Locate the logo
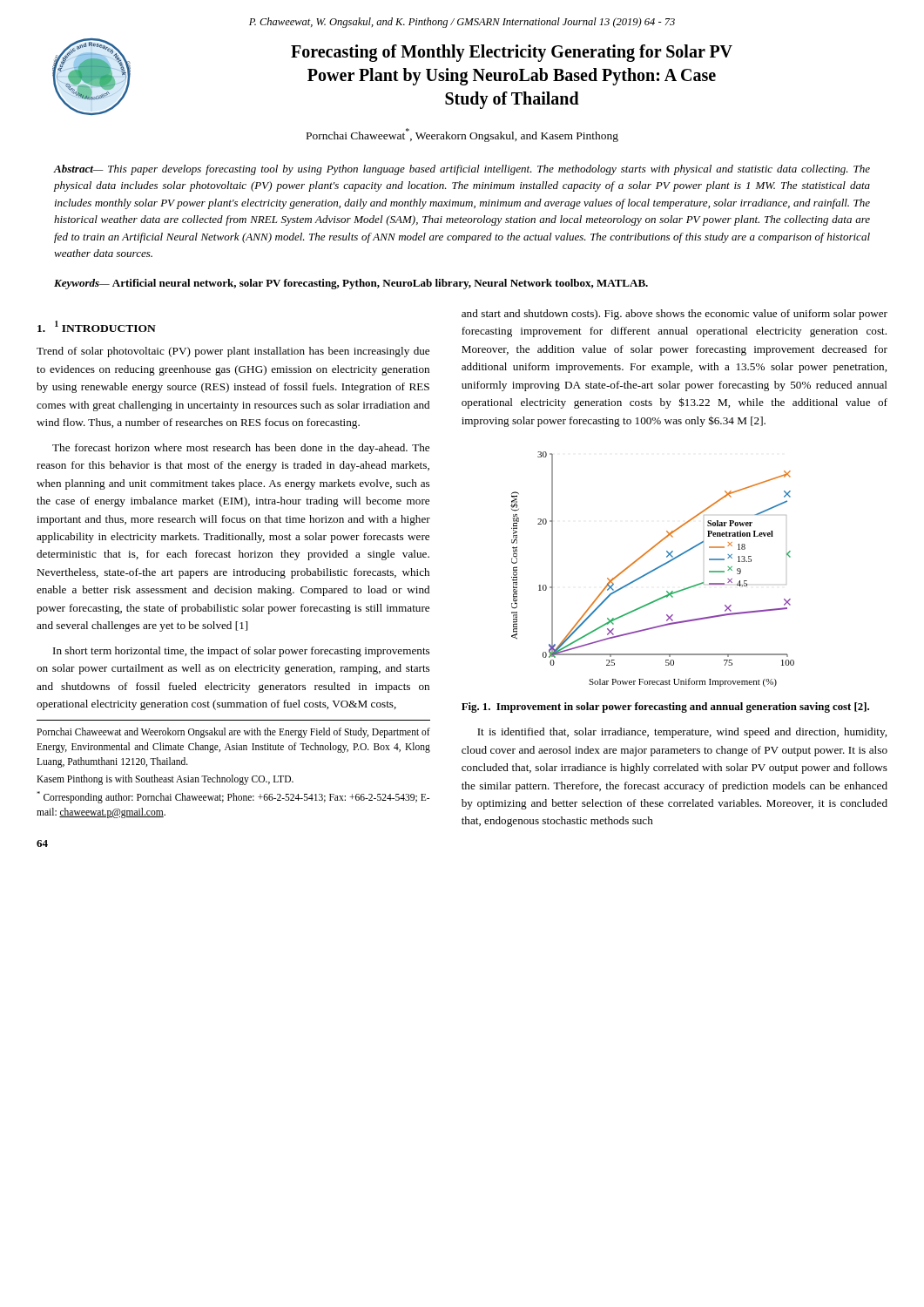 tap(91, 77)
